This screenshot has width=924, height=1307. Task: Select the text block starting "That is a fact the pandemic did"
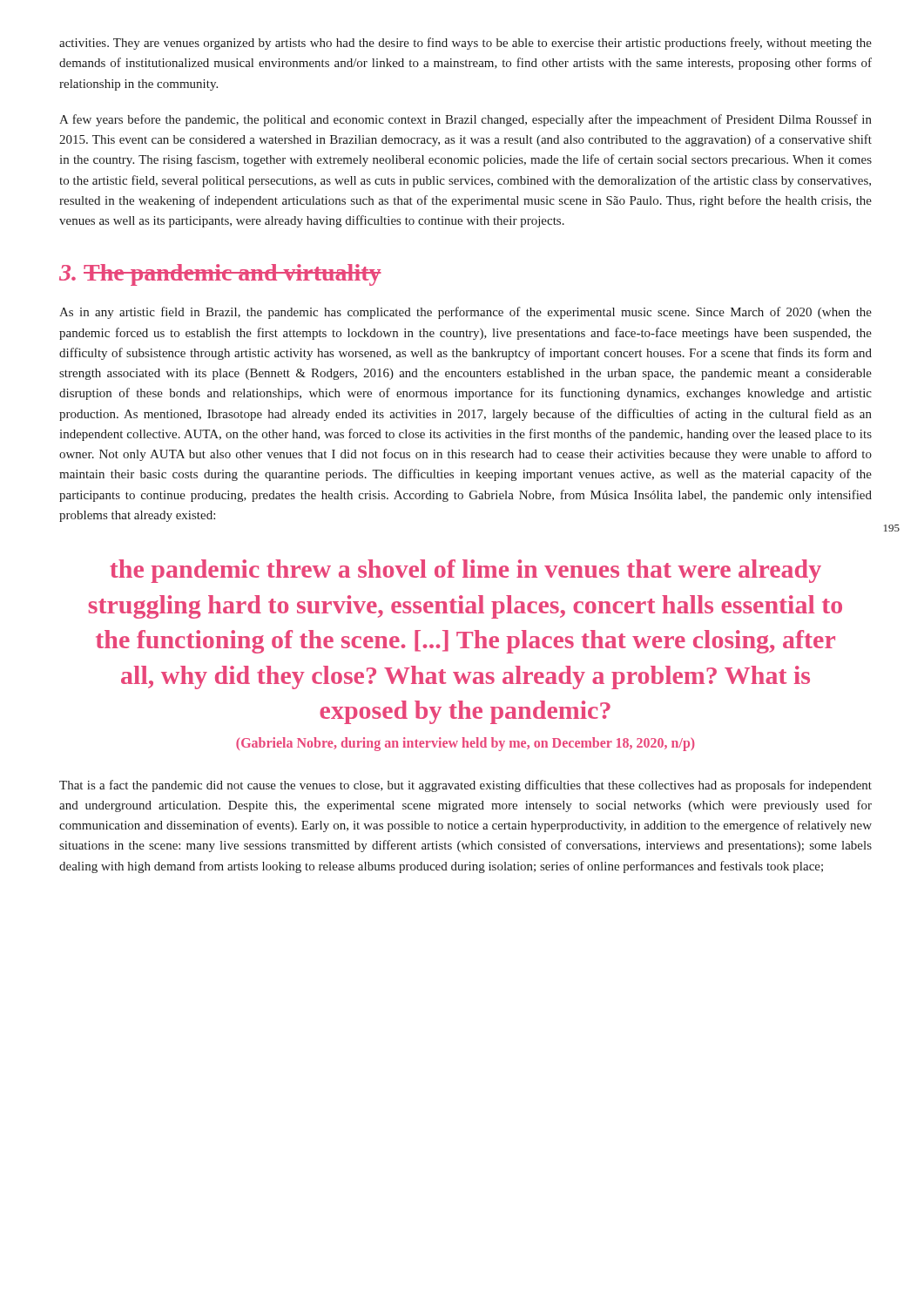[x=465, y=825]
